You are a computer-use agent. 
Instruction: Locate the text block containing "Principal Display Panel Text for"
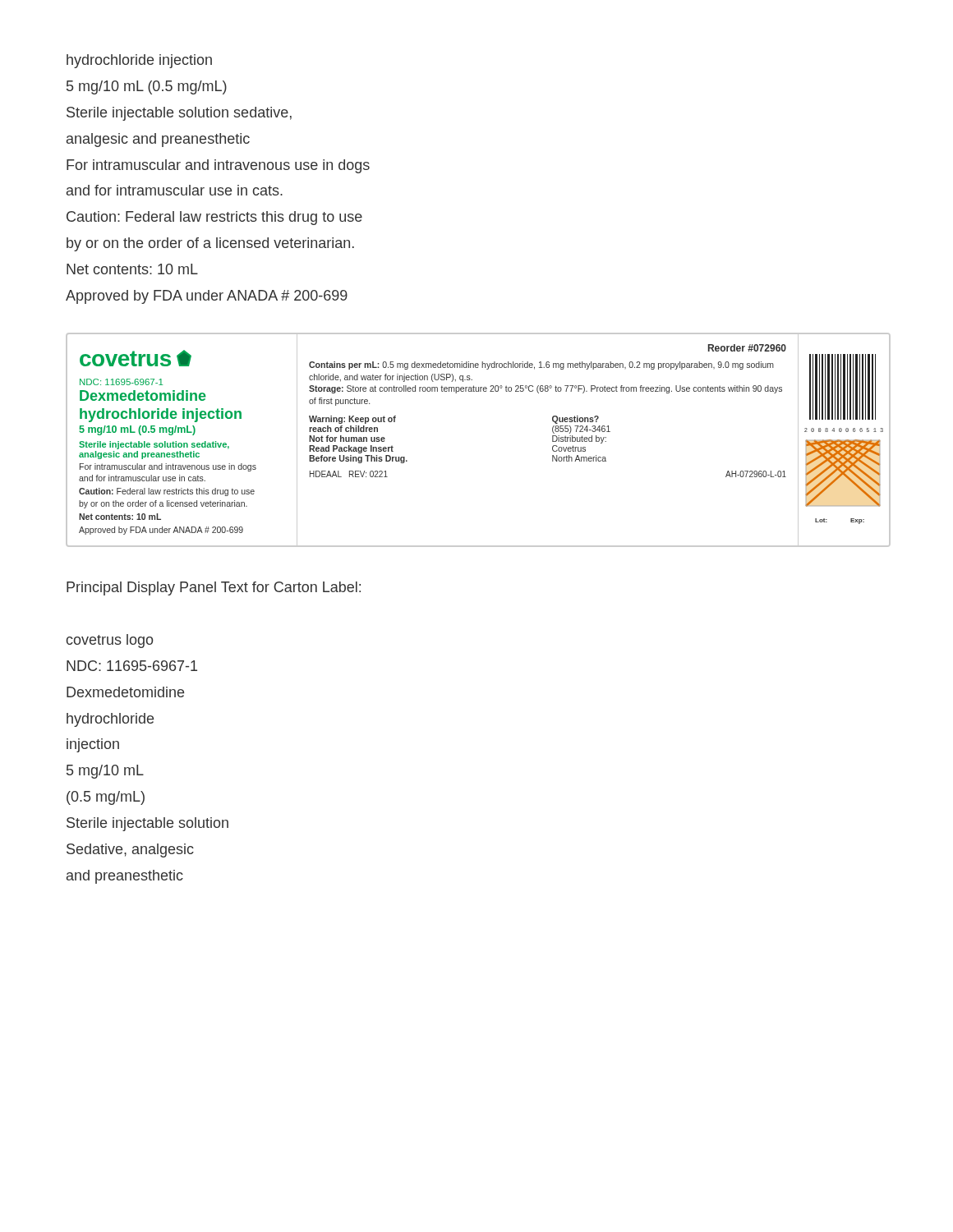pos(214,588)
